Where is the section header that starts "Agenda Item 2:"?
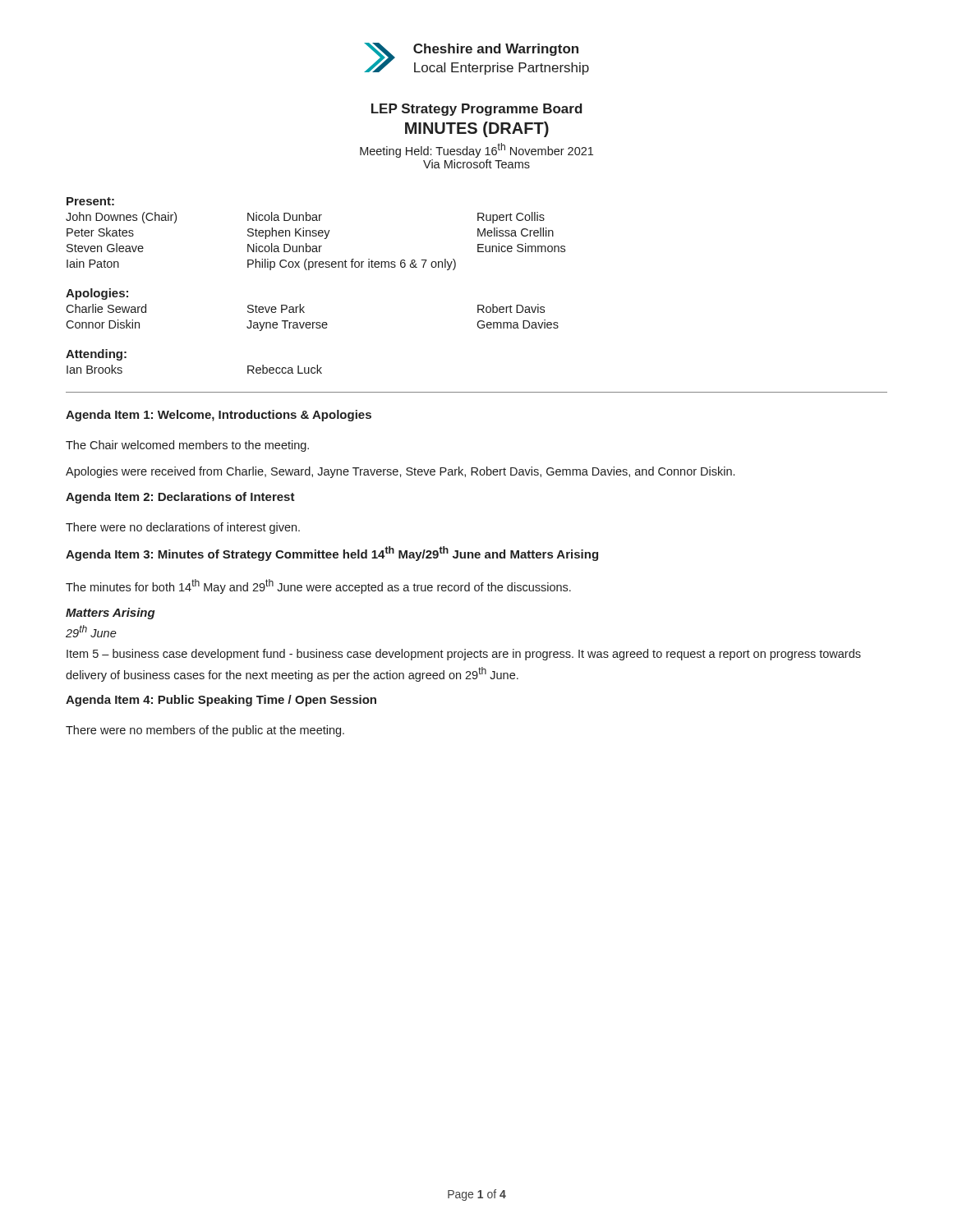 pyautogui.click(x=180, y=498)
